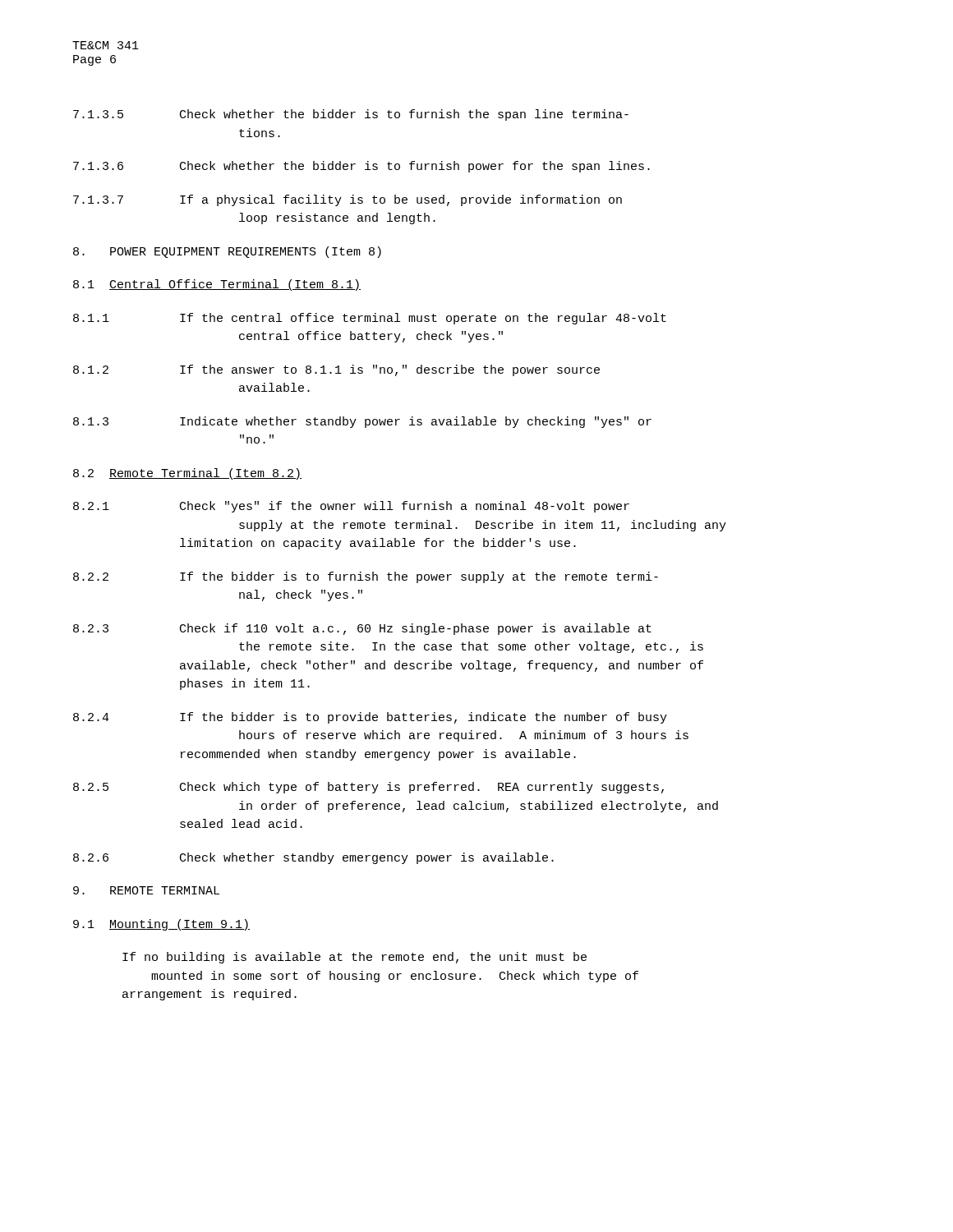
Task: Where does it say "9.1 Mounting (Item 9.1)"?
Action: 161,925
